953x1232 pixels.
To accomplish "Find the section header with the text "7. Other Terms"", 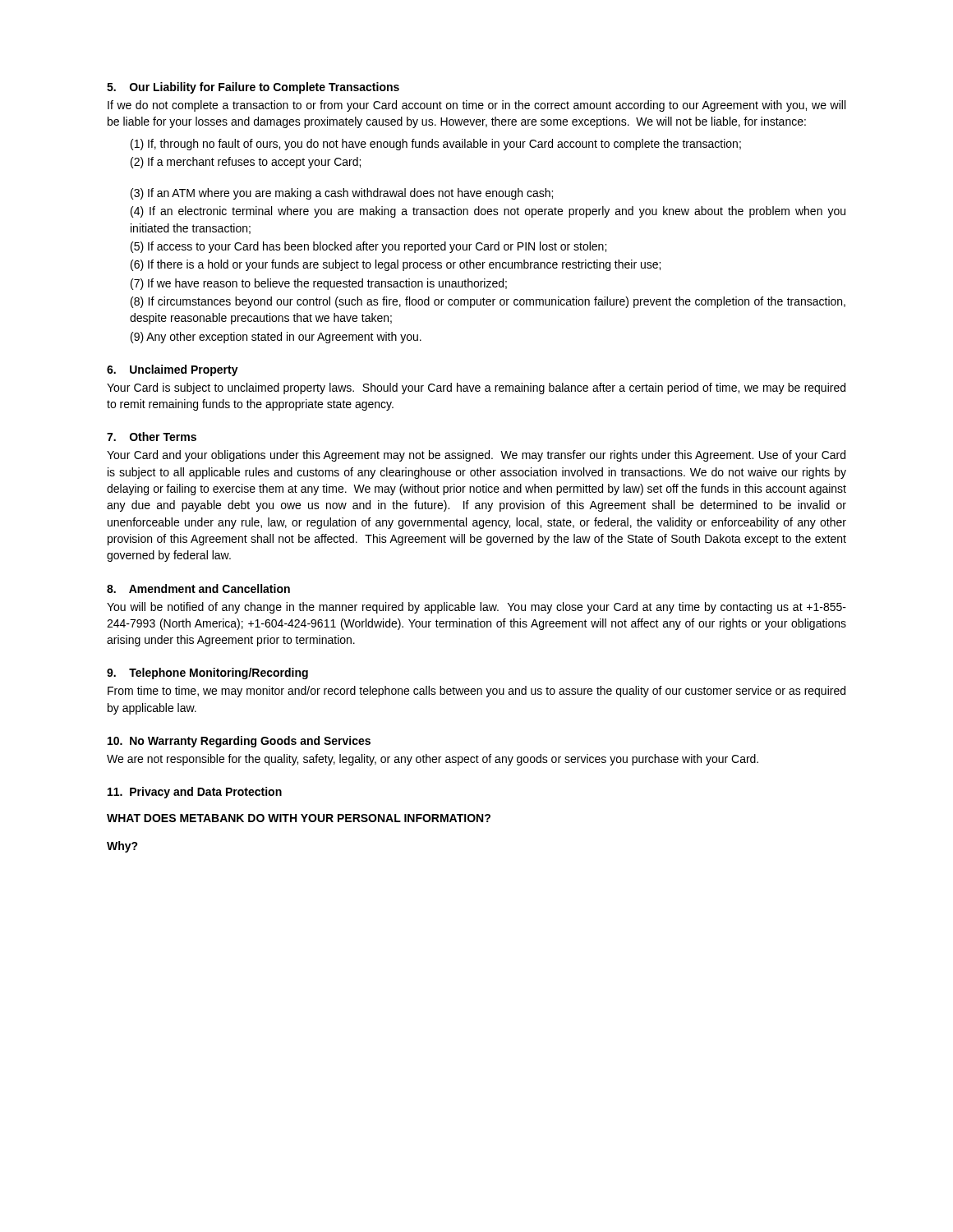I will [x=152, y=437].
